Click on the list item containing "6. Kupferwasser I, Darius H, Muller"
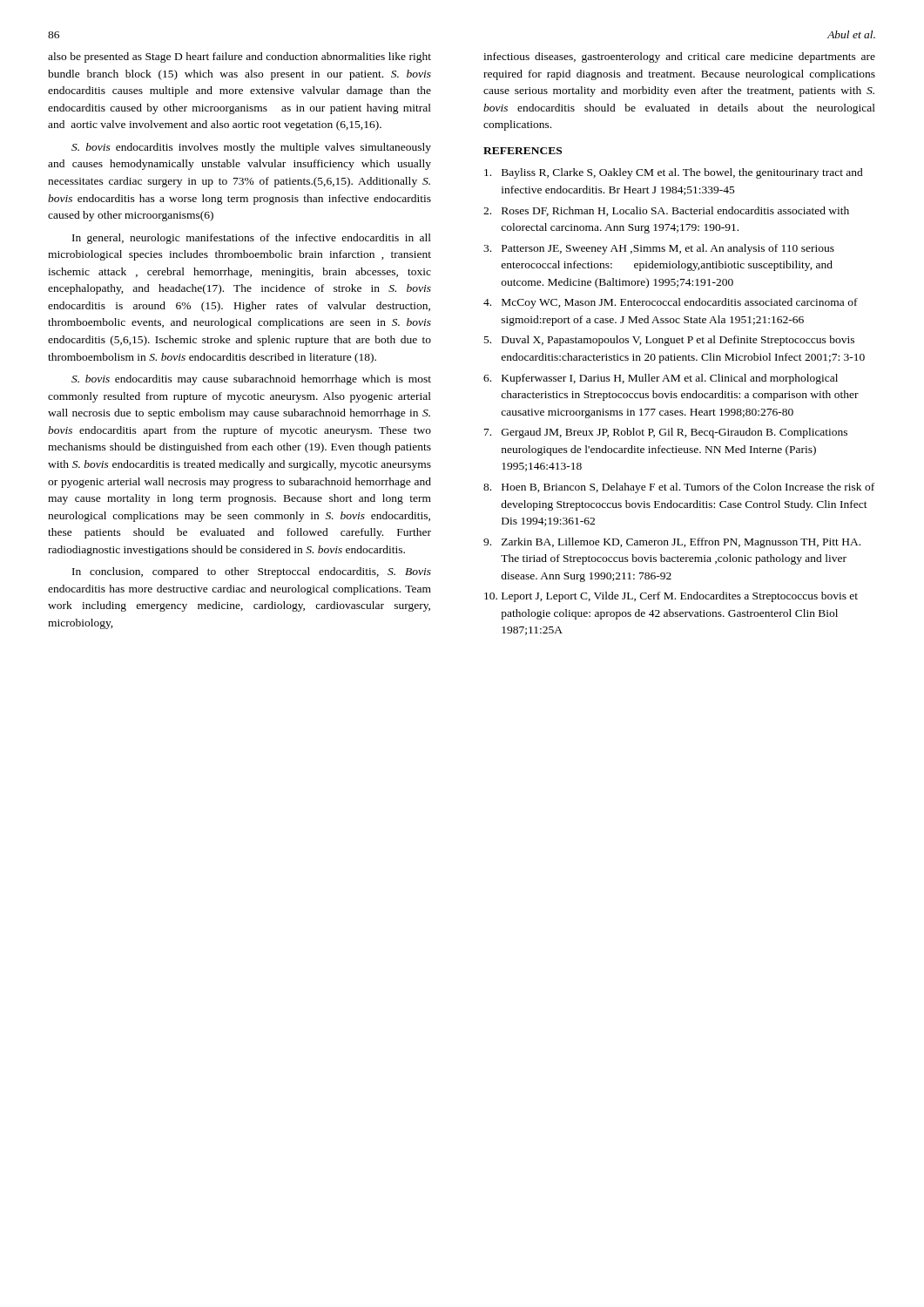The image size is (924, 1307). click(x=679, y=395)
